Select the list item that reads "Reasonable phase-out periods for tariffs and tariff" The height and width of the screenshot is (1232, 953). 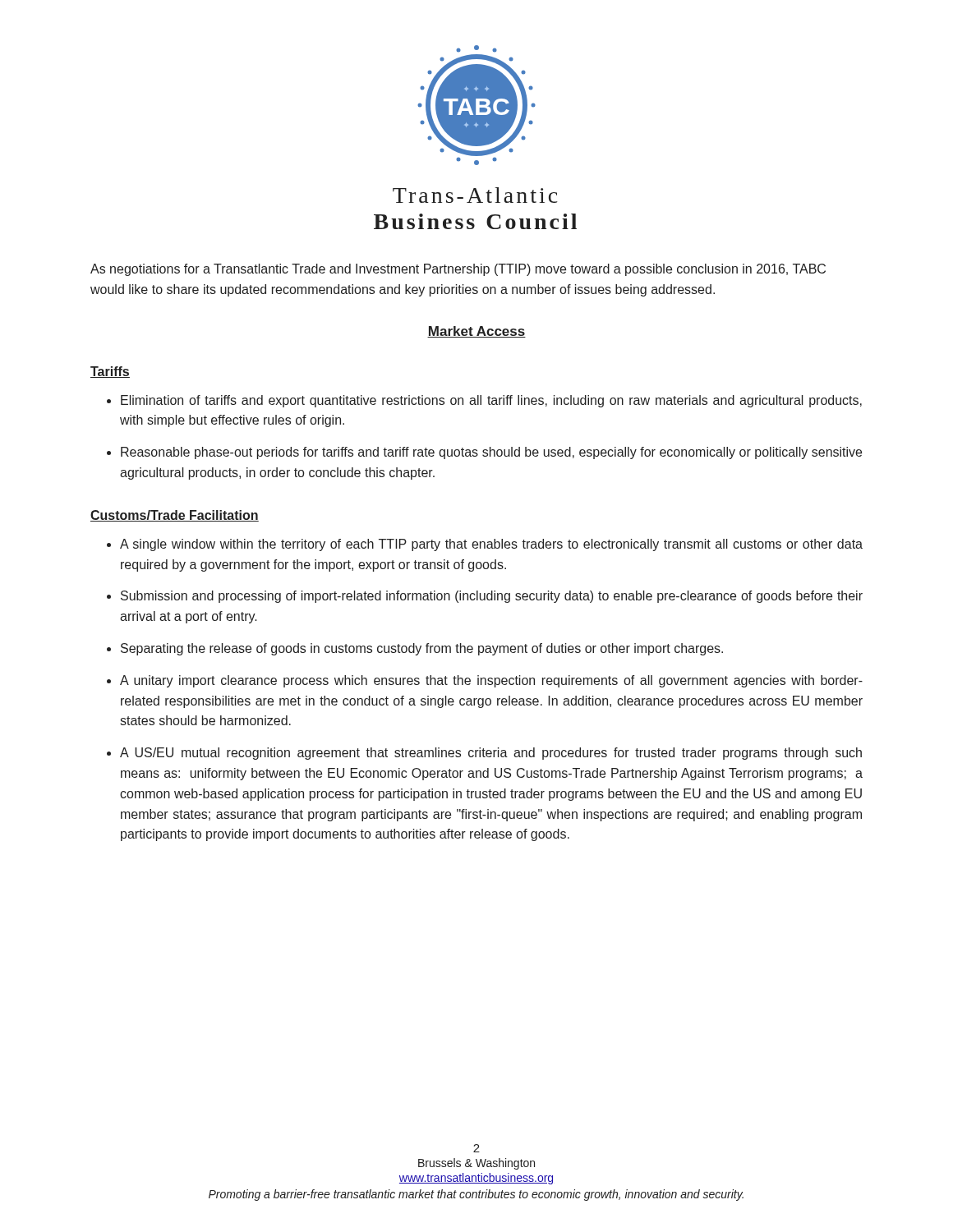[491, 462]
